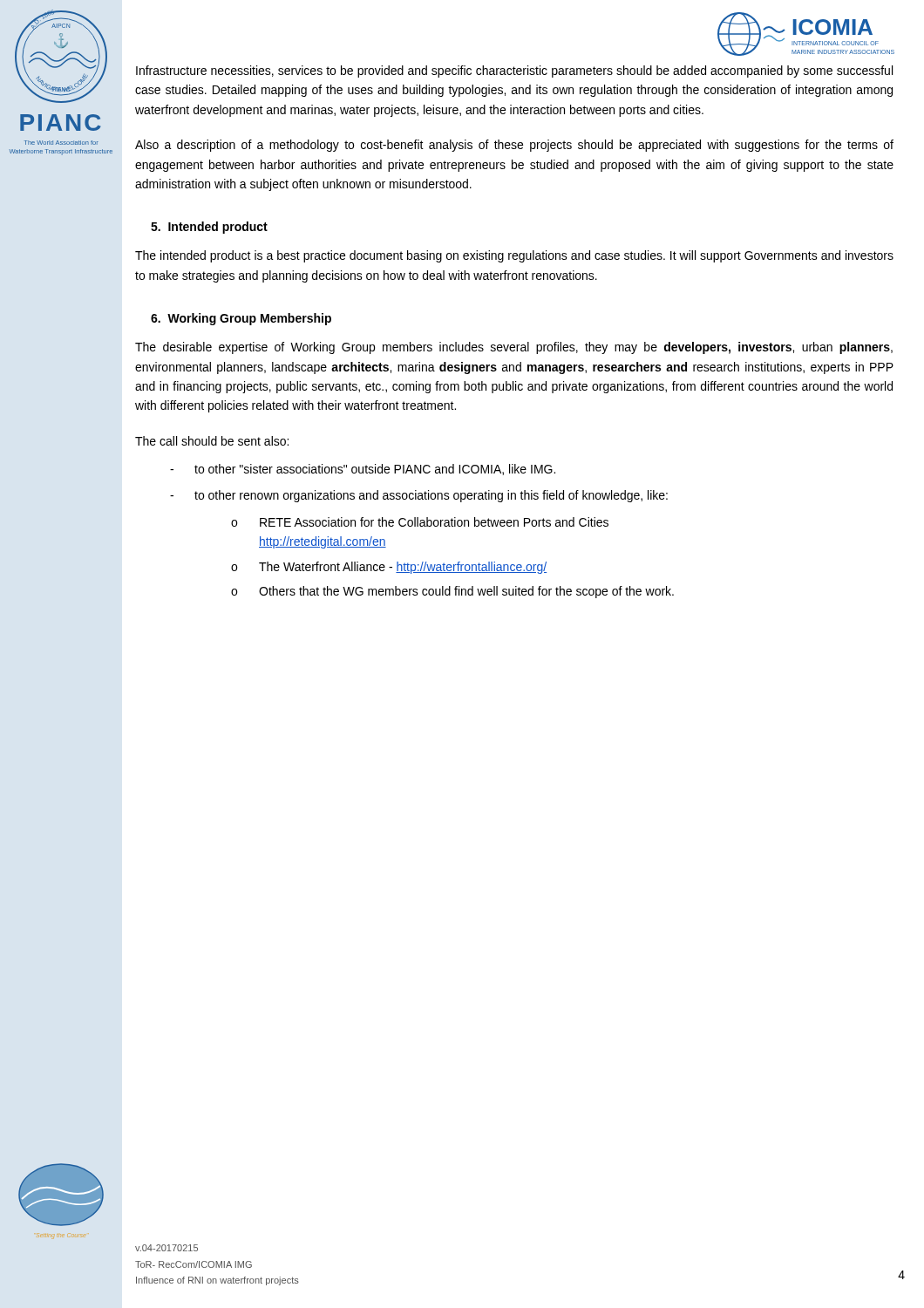Locate the region starting "The call should"
The height and width of the screenshot is (1308, 924).
click(x=212, y=441)
